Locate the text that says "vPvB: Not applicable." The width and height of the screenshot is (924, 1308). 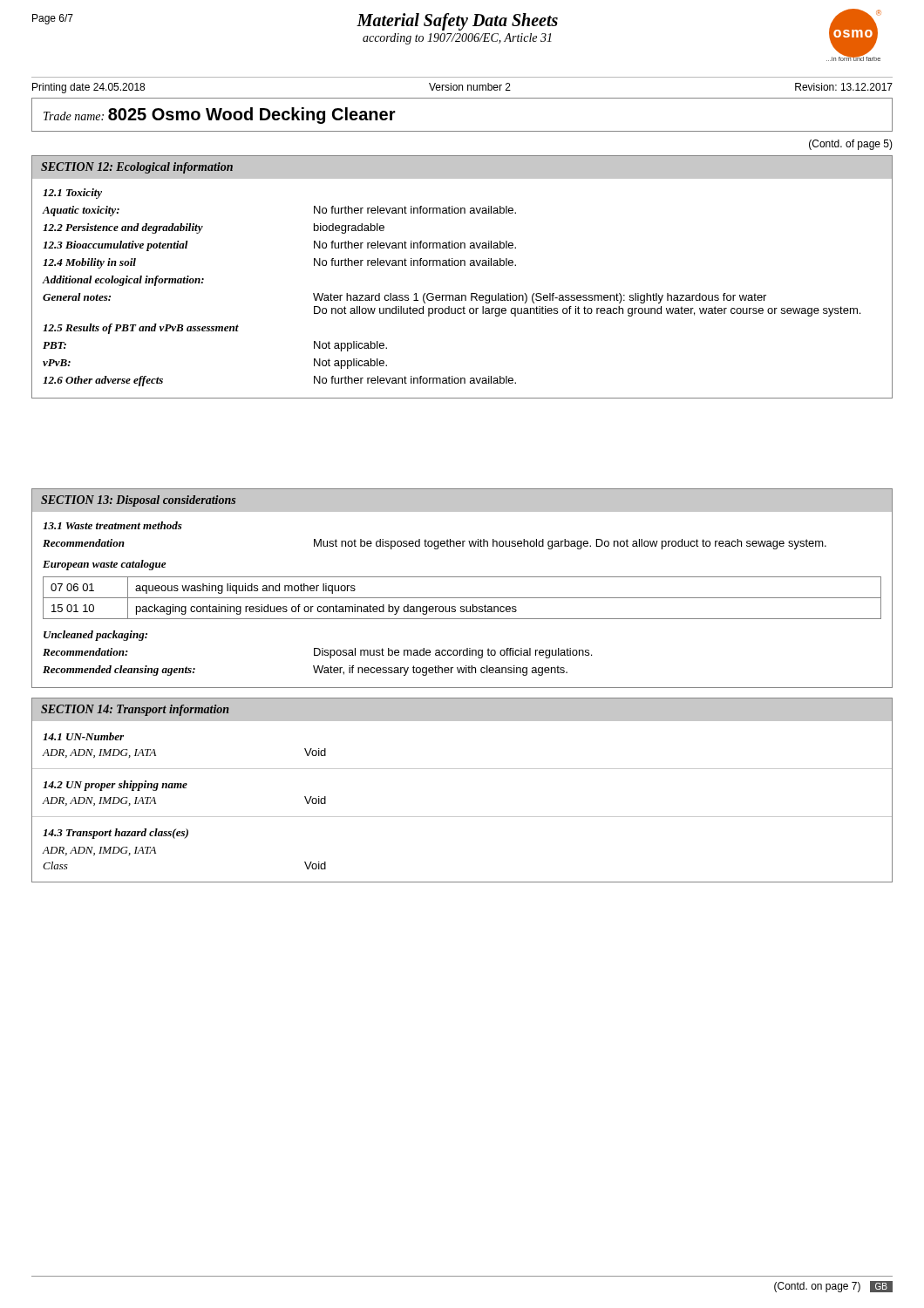pos(55,363)
